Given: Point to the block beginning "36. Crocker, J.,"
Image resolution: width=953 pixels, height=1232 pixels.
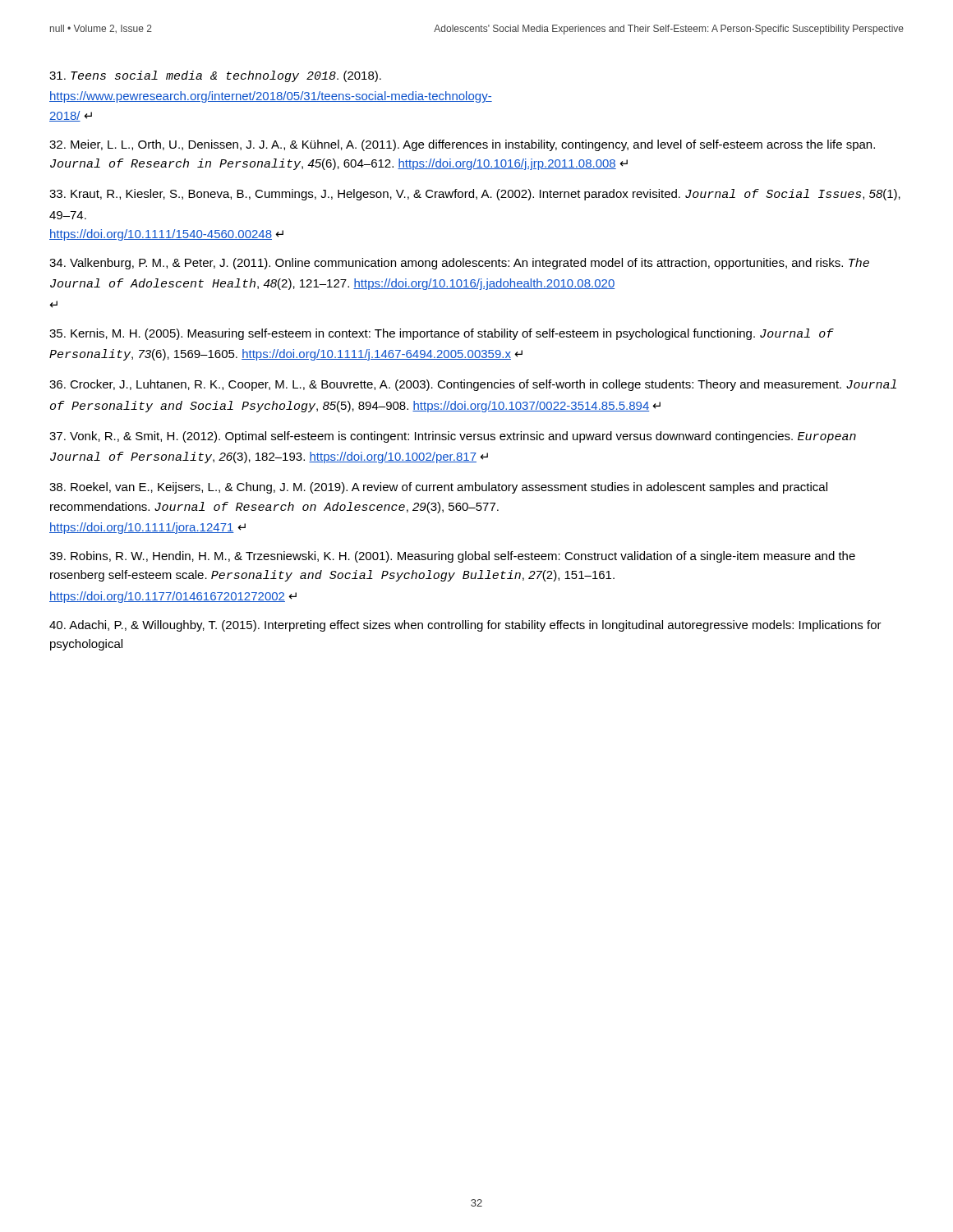Looking at the screenshot, I should point(473,395).
